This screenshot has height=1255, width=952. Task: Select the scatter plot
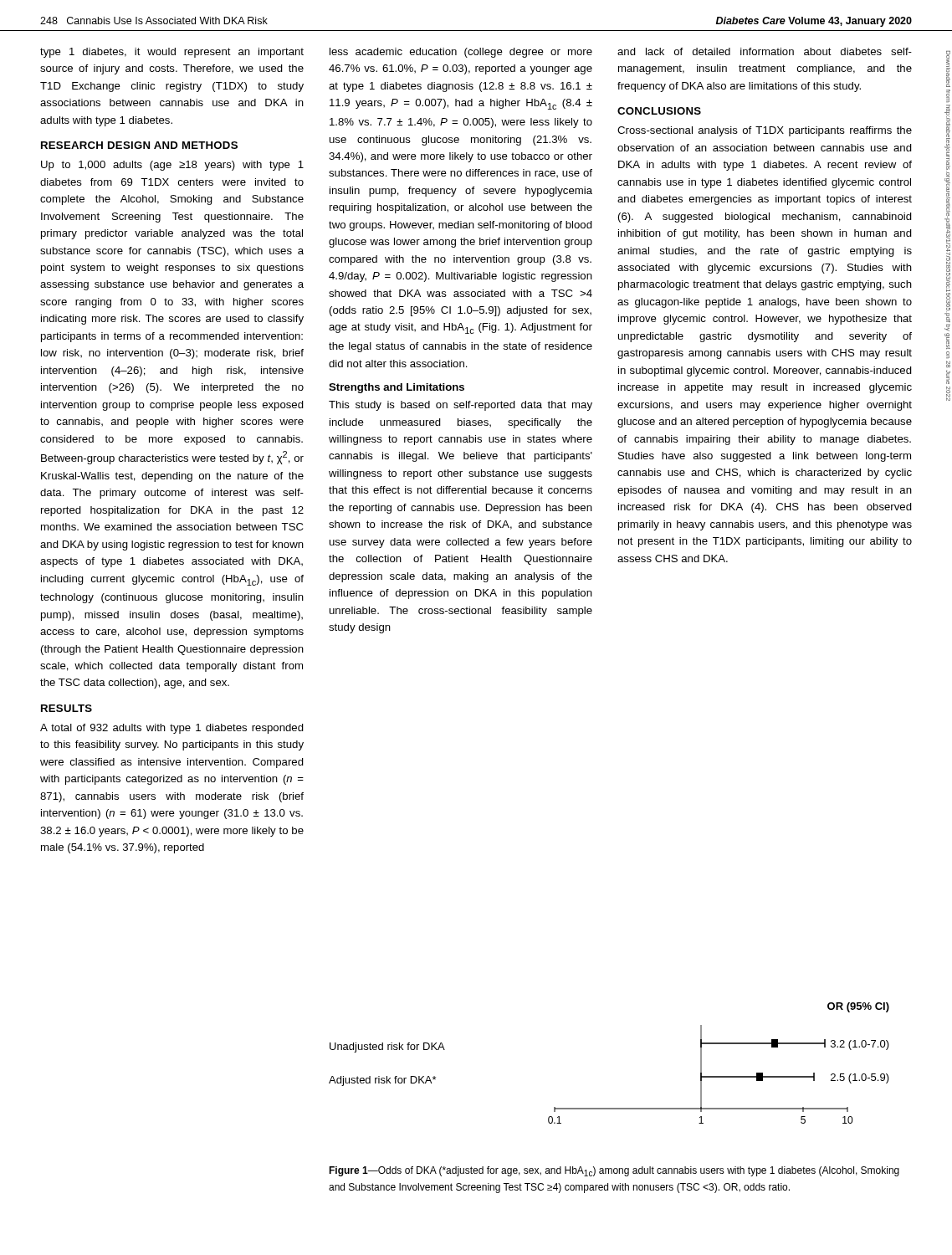coord(620,1075)
